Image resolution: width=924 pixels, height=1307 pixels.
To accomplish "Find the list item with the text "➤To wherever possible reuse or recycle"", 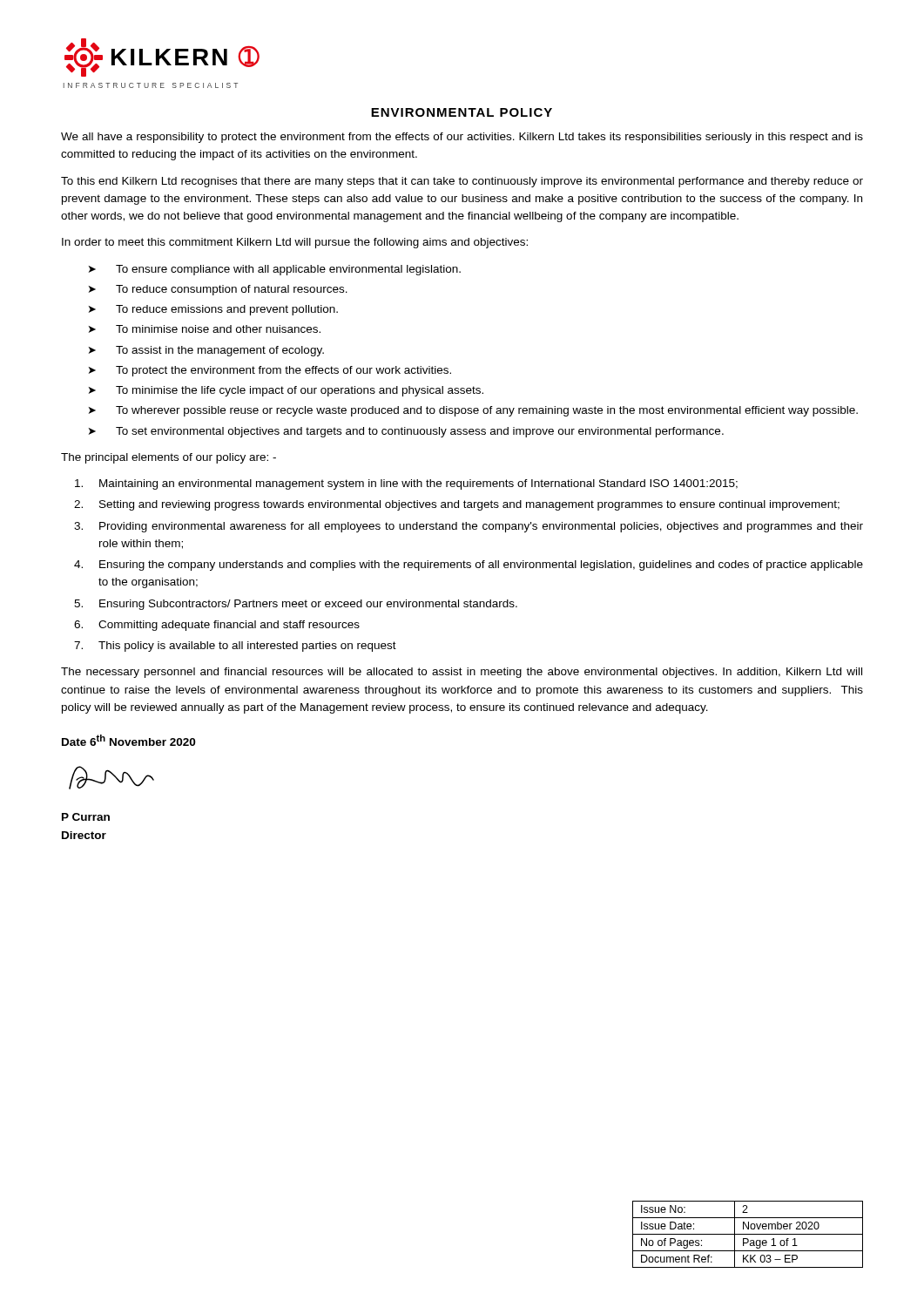I will [462, 411].
